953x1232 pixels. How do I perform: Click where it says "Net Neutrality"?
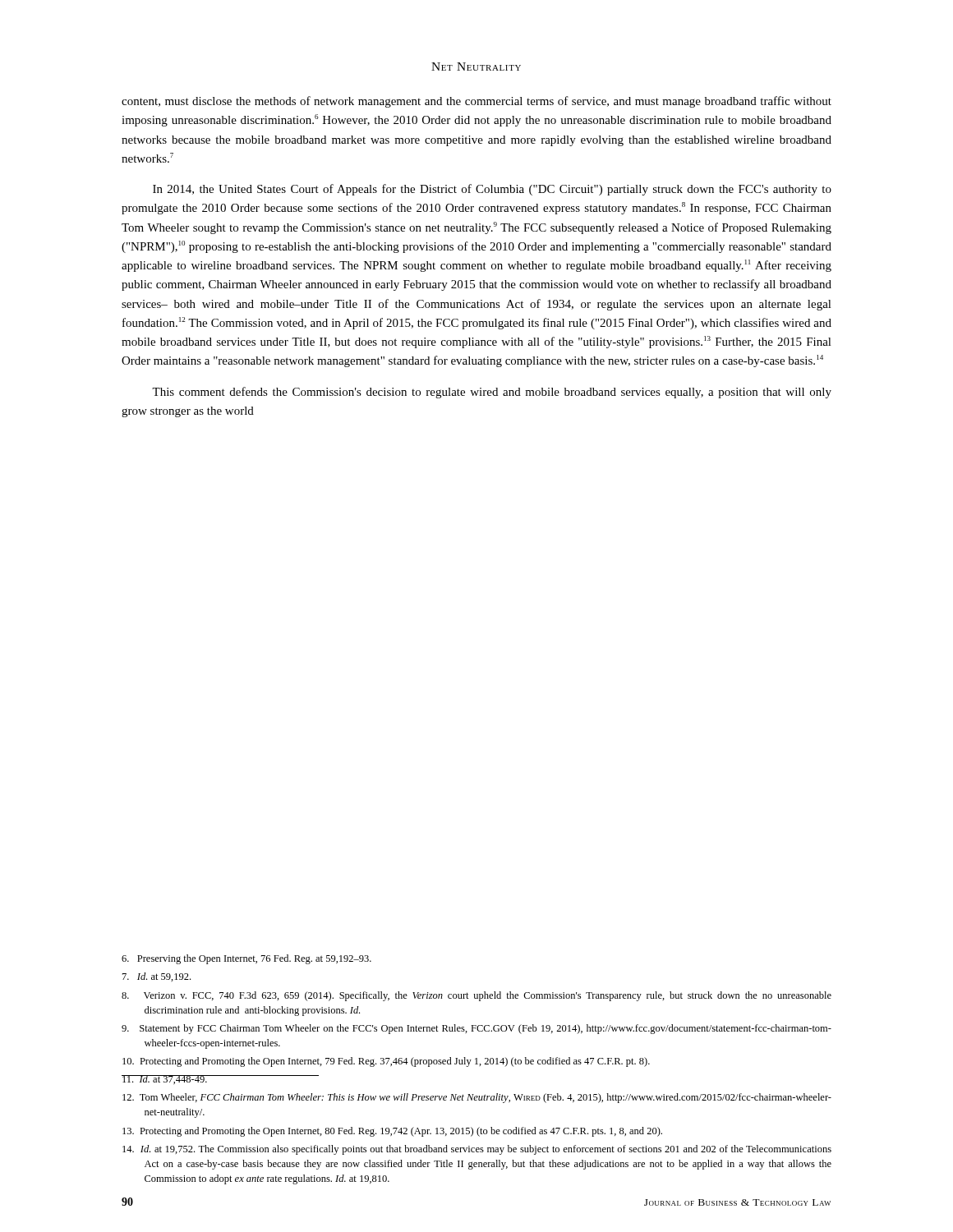[x=476, y=66]
